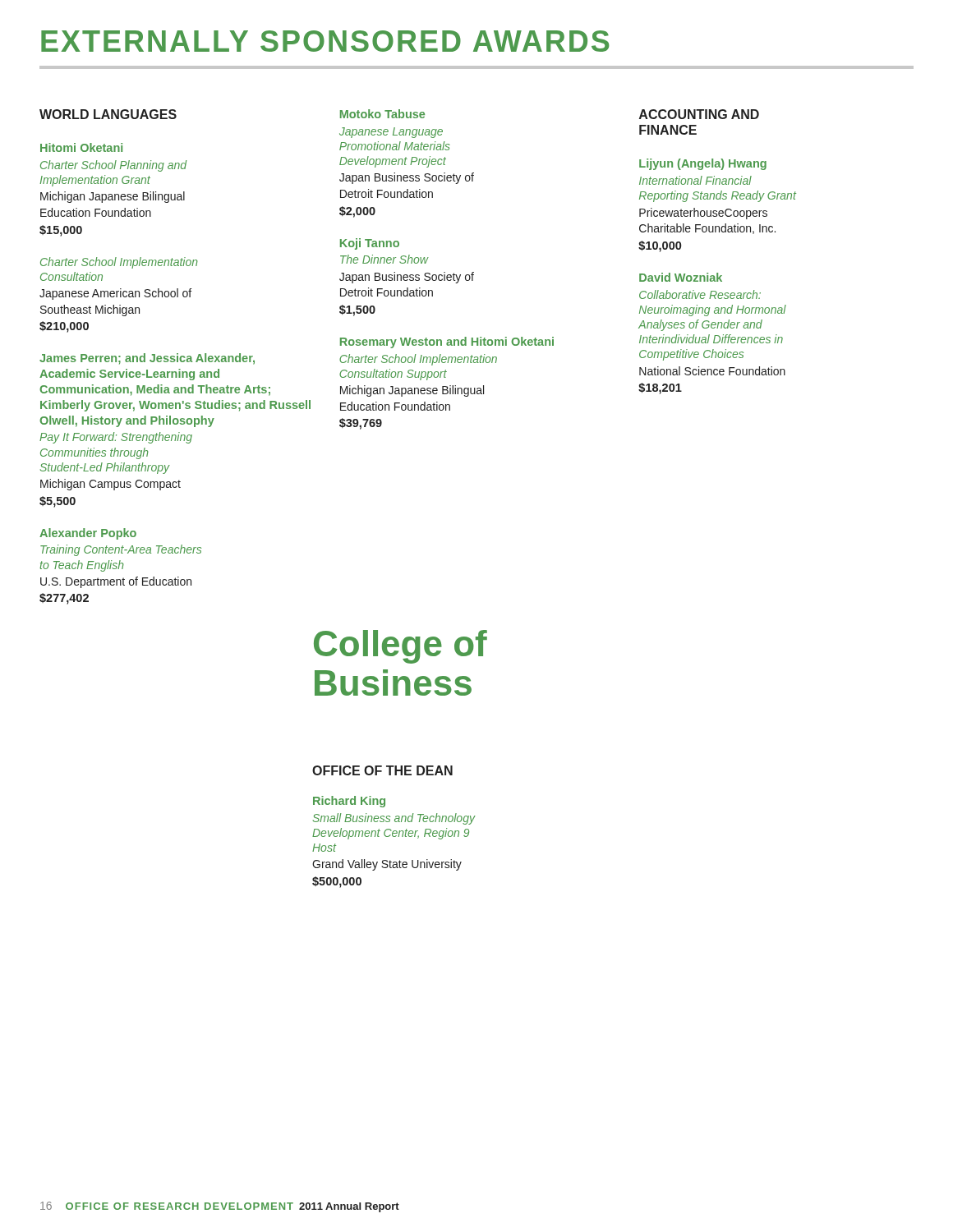Find the text block that reads "Lijyun (Angela) Hwang International FinancialReporting Stands"
953x1232 pixels.
click(776, 204)
